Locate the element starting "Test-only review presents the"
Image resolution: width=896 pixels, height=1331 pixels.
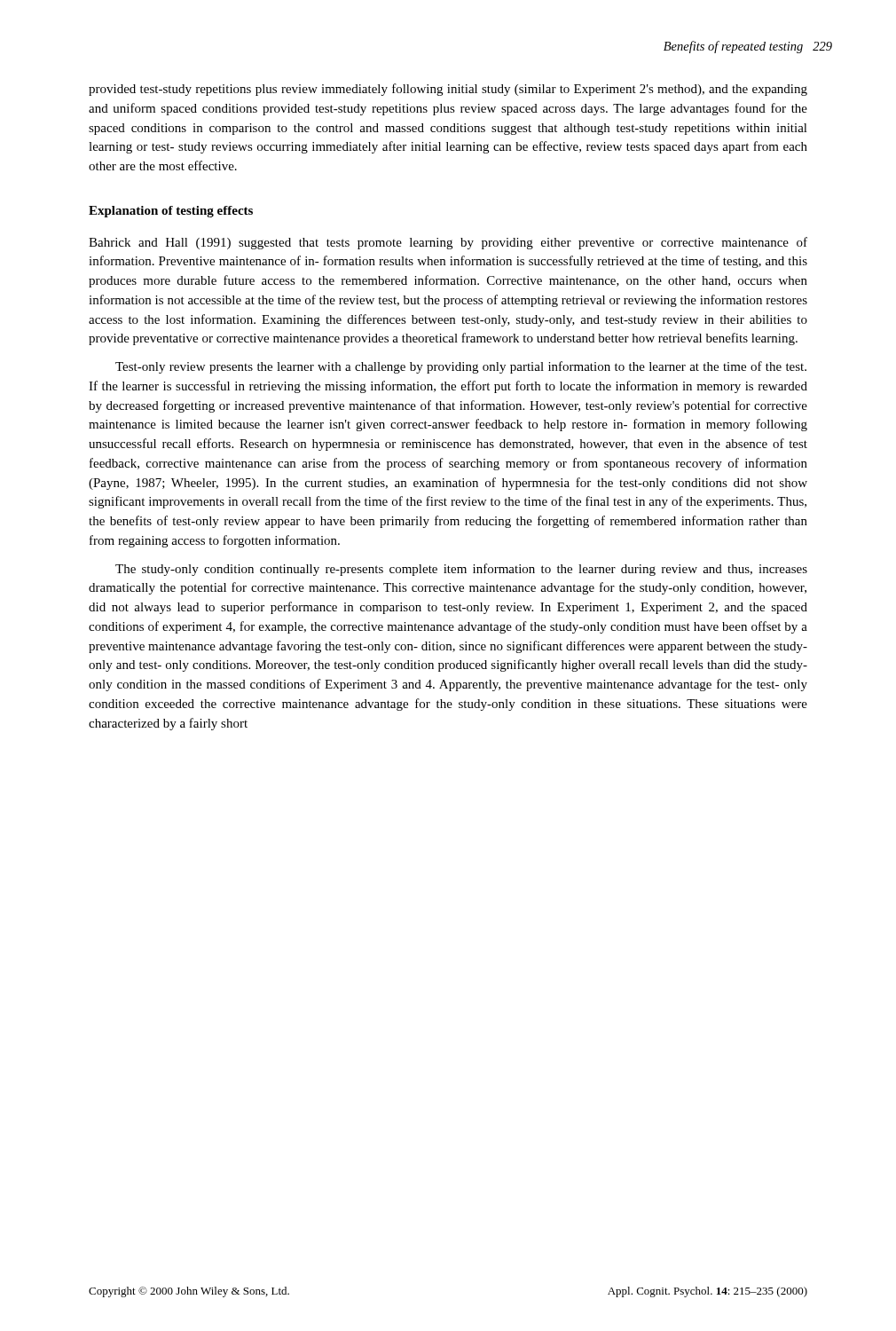(x=448, y=454)
